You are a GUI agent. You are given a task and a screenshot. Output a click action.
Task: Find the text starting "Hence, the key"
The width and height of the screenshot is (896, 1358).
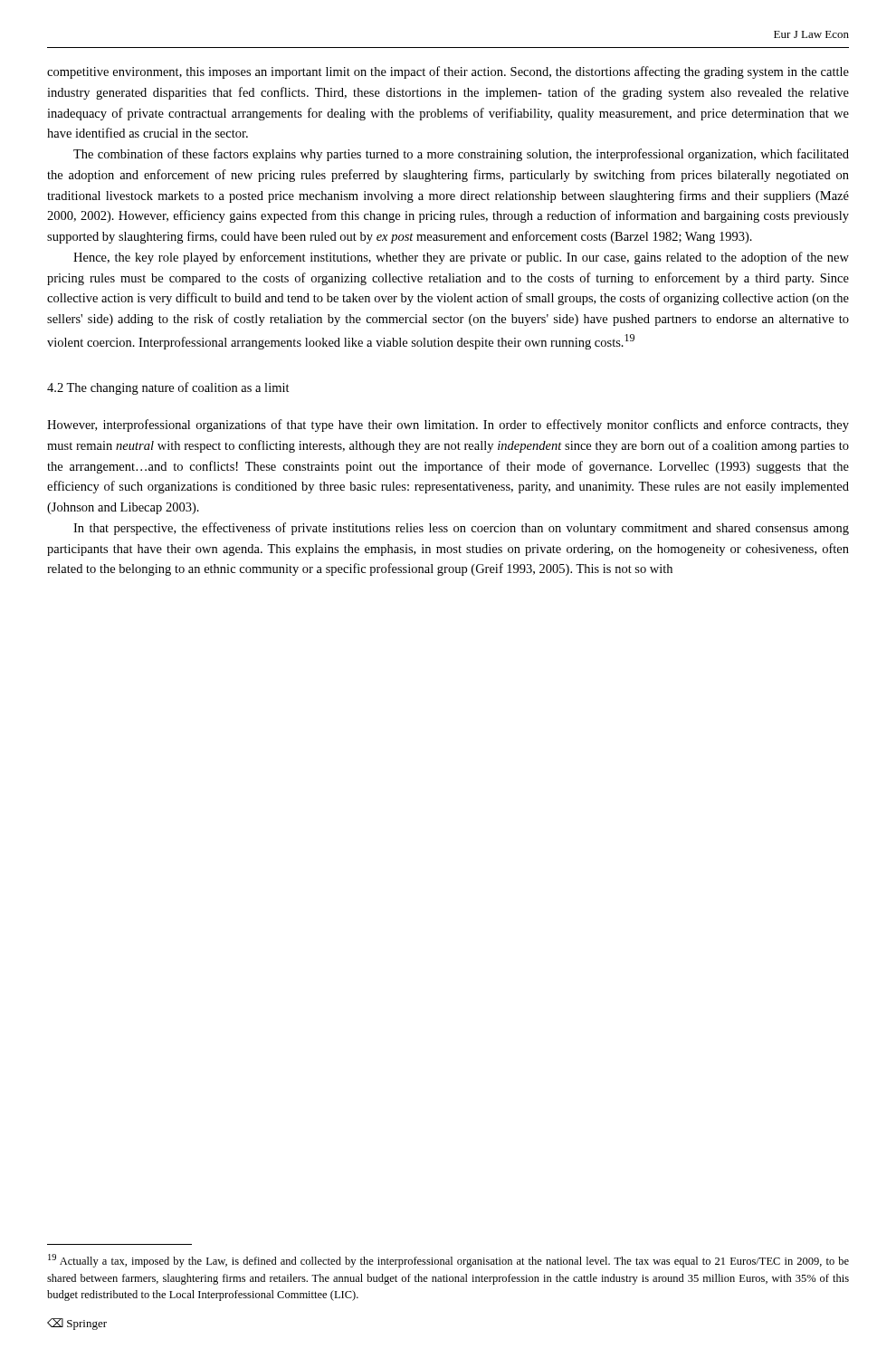pos(448,299)
